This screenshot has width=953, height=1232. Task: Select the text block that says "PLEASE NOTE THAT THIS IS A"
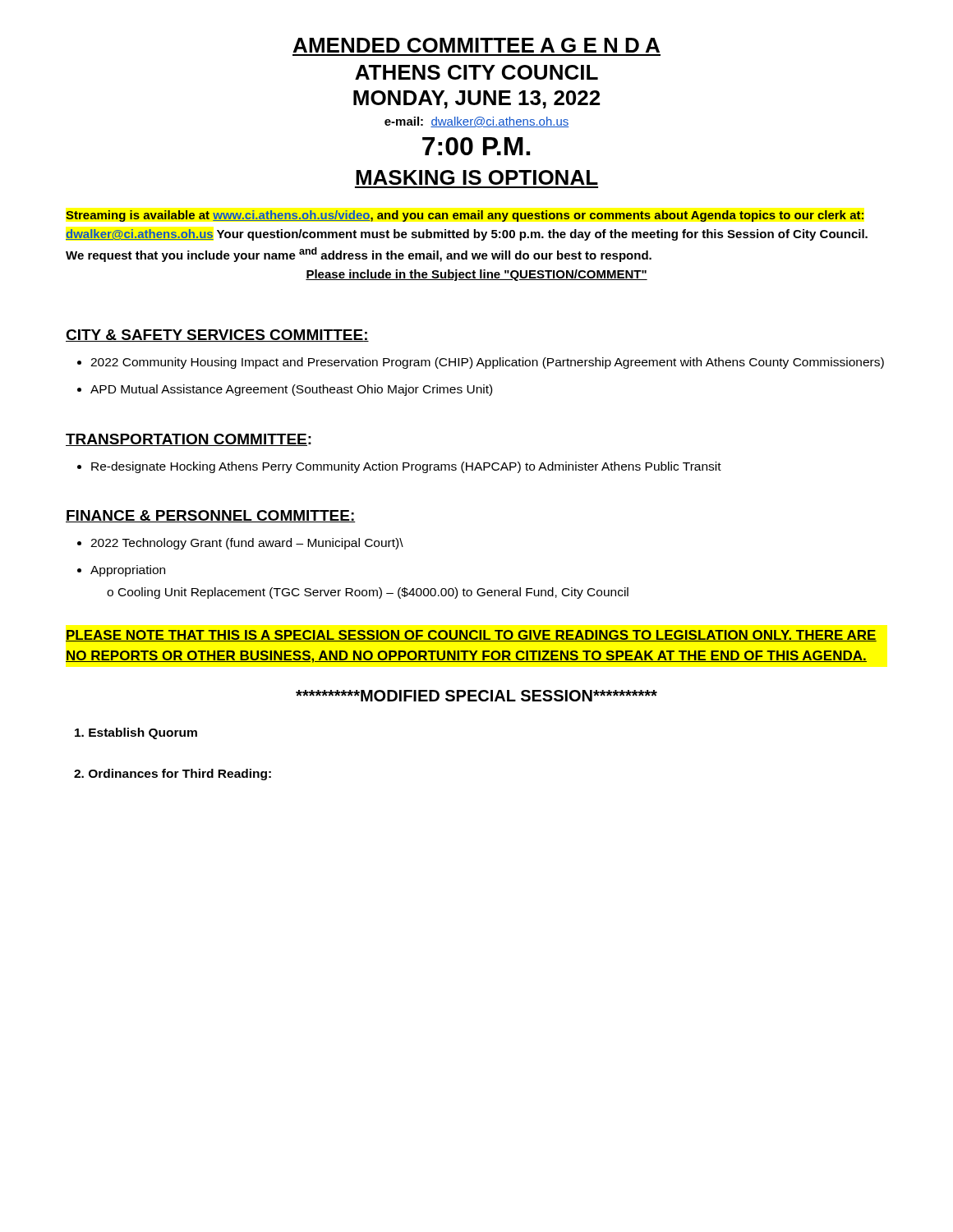pyautogui.click(x=476, y=646)
